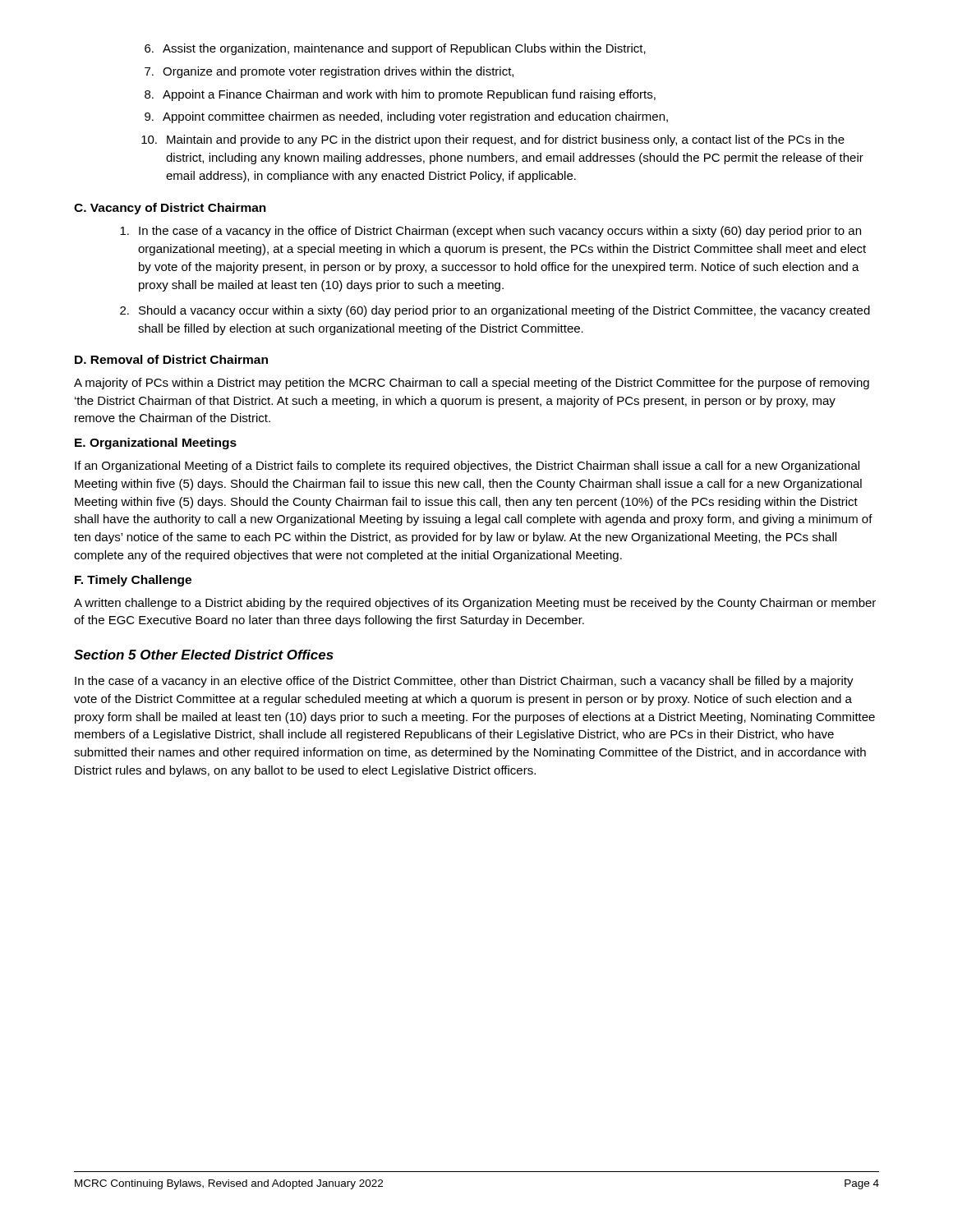Screen dimensions: 1232x953
Task: Find the text block that reads "A written challenge to a"
Action: 475,611
